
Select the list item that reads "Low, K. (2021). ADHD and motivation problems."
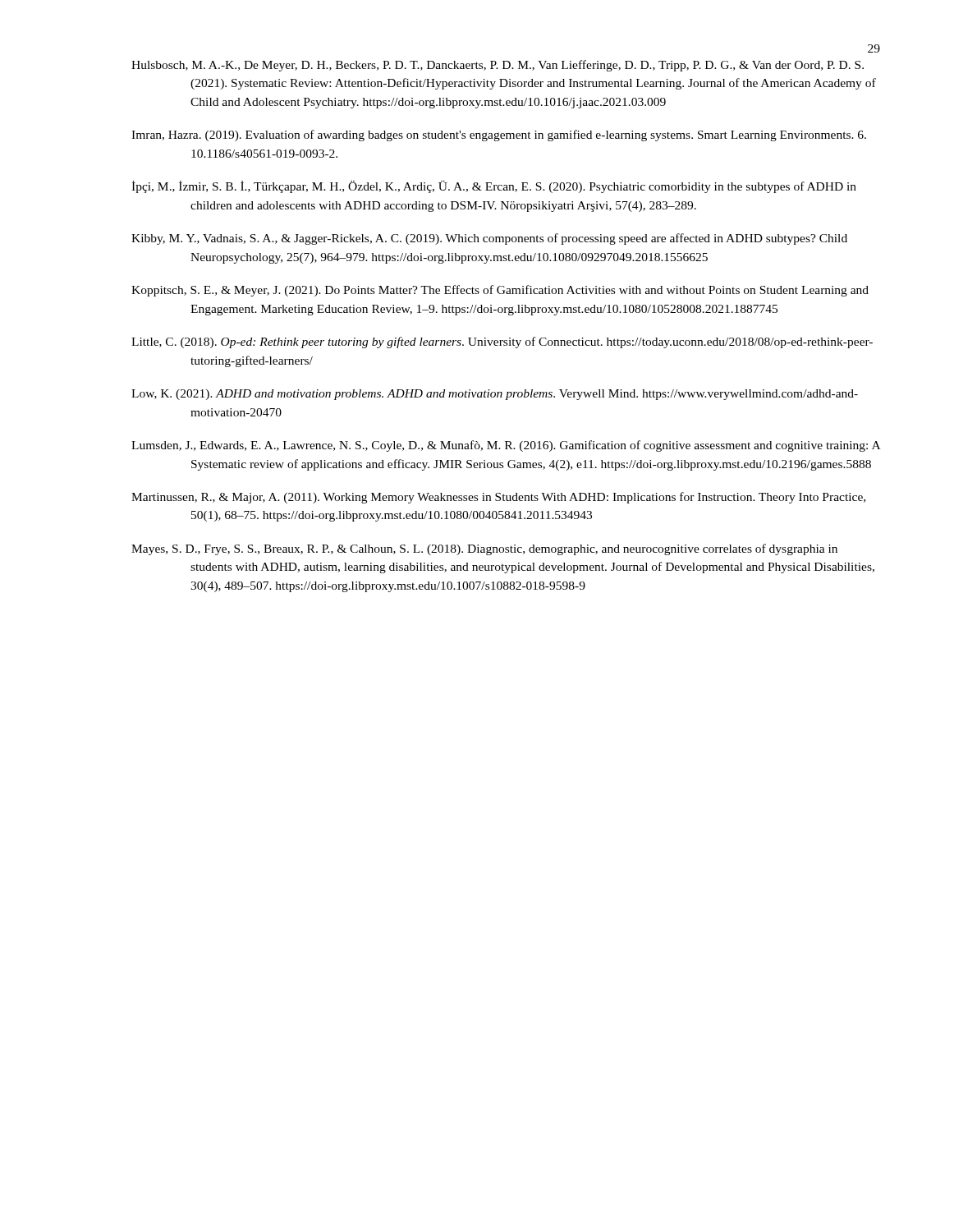click(495, 402)
